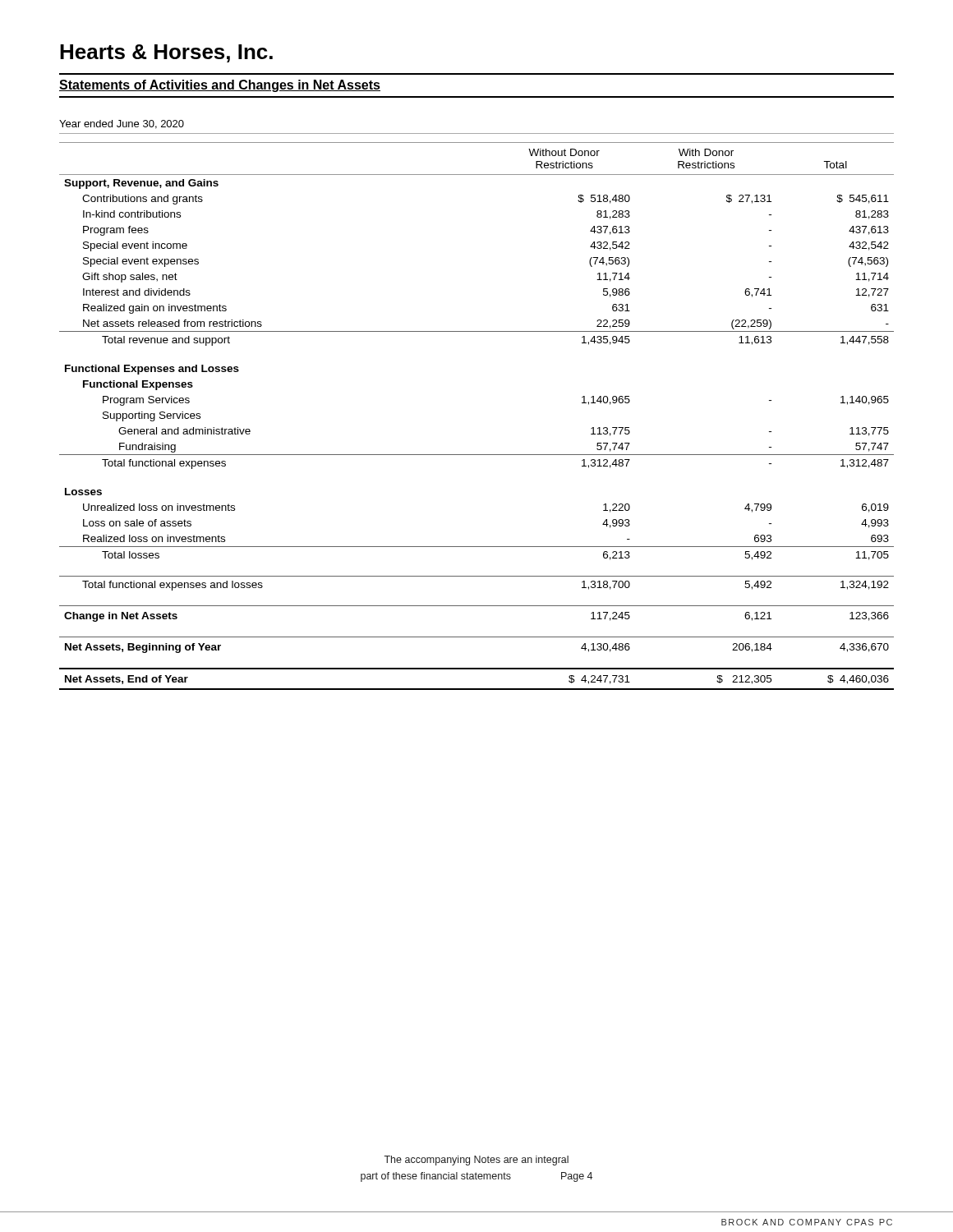Image resolution: width=953 pixels, height=1232 pixels.
Task: Click on the table containing "Change in Net"
Action: tap(476, 416)
